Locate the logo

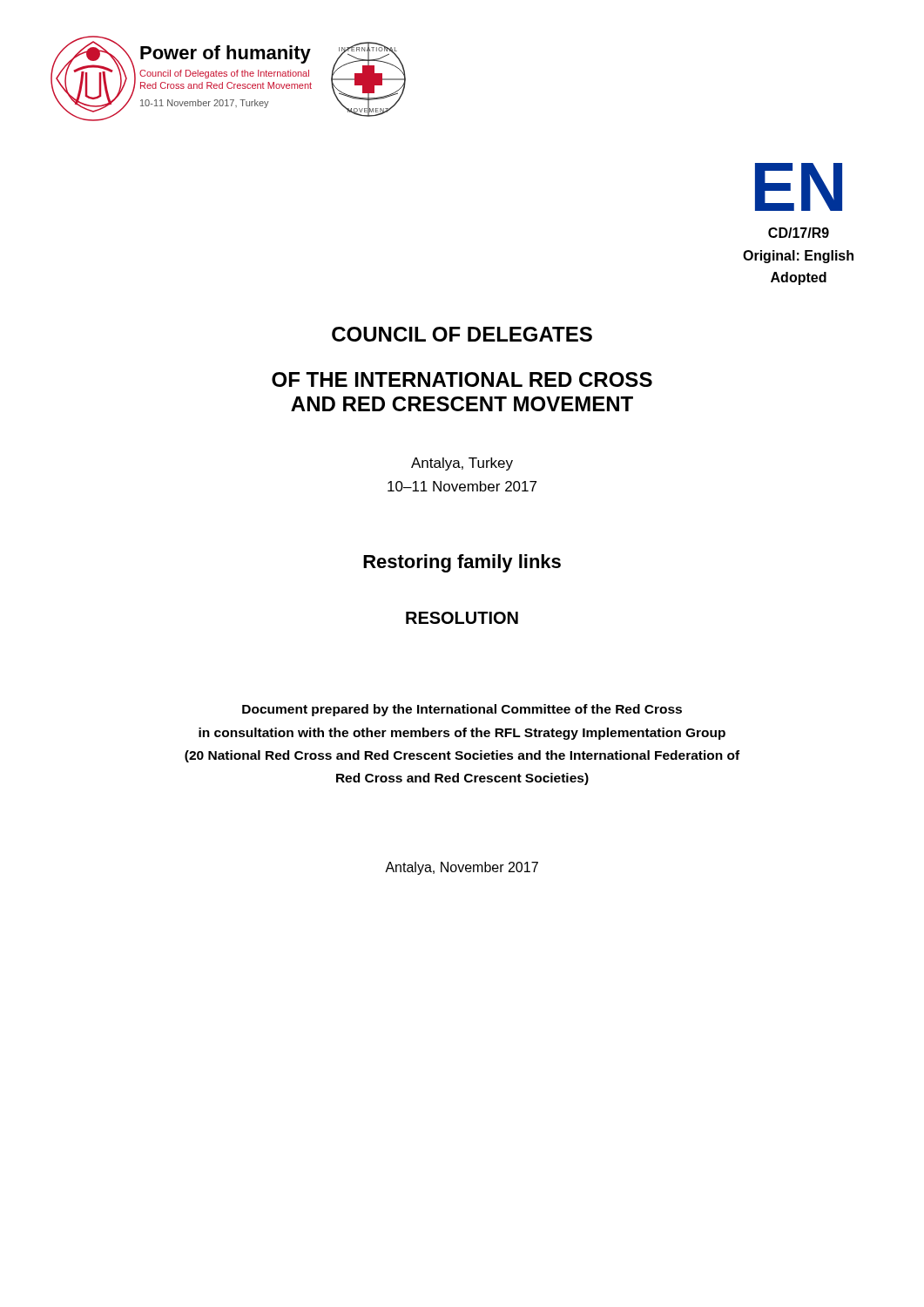click(227, 79)
